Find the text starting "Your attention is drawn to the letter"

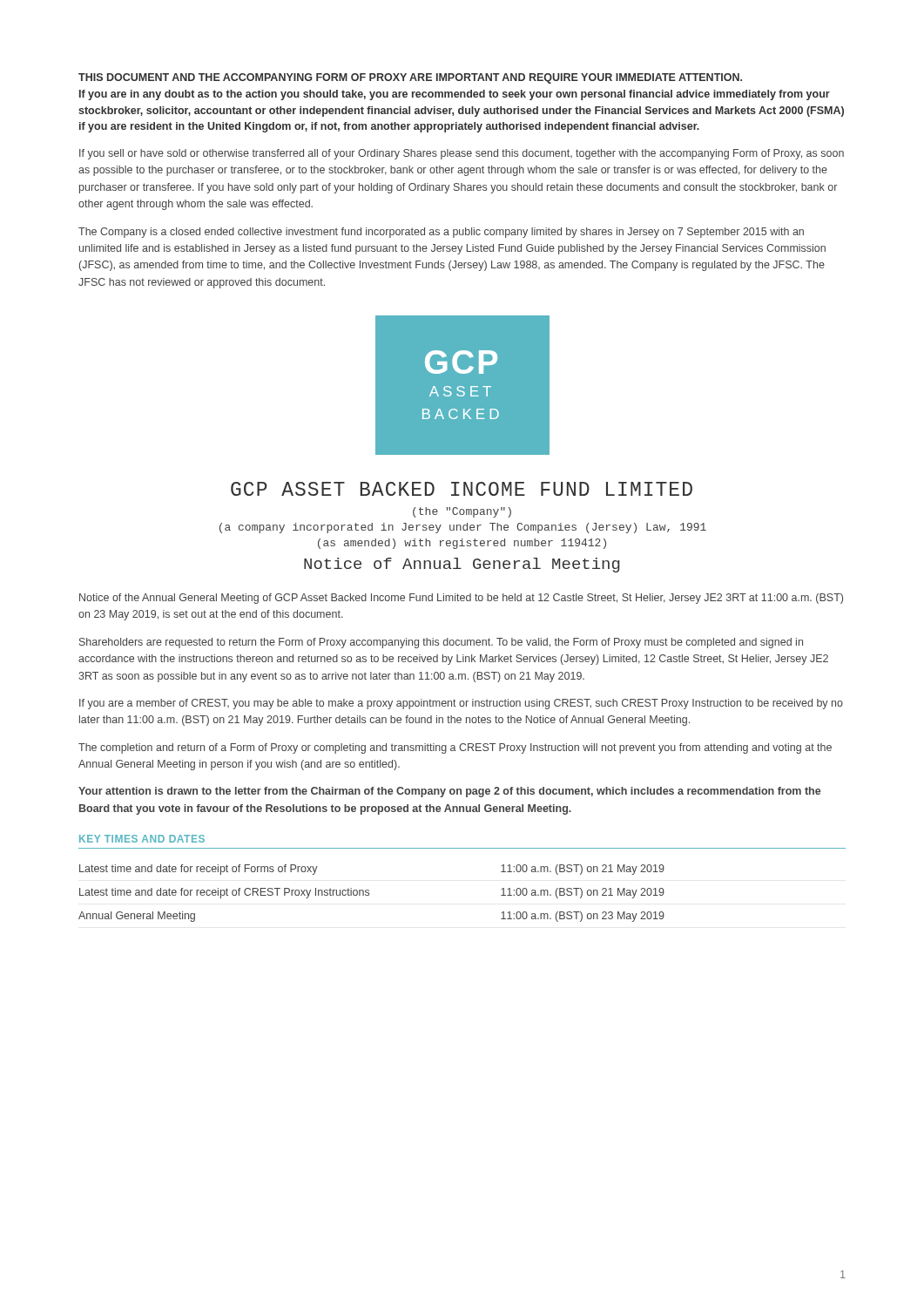tap(450, 800)
